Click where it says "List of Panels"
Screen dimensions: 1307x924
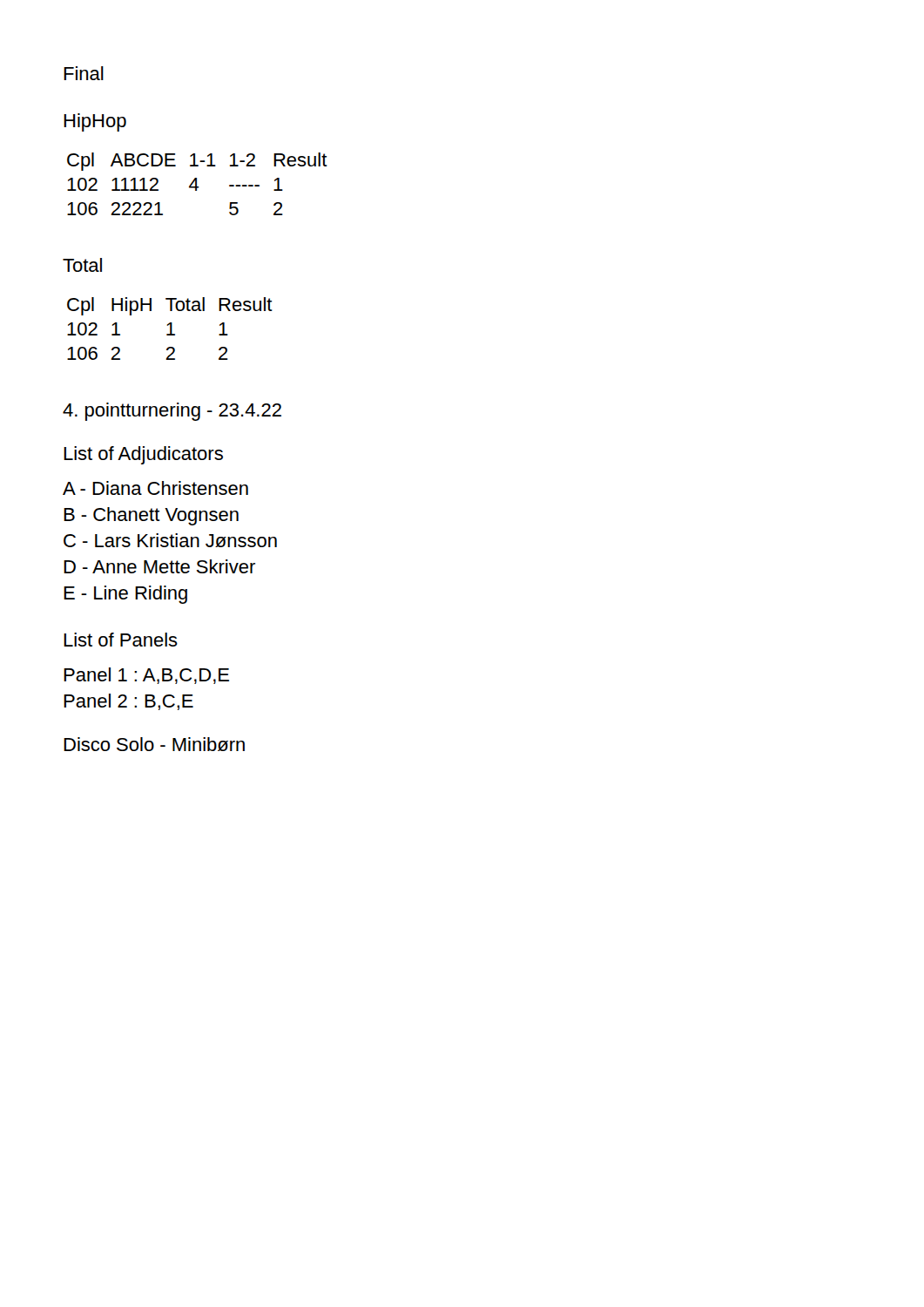tap(120, 640)
